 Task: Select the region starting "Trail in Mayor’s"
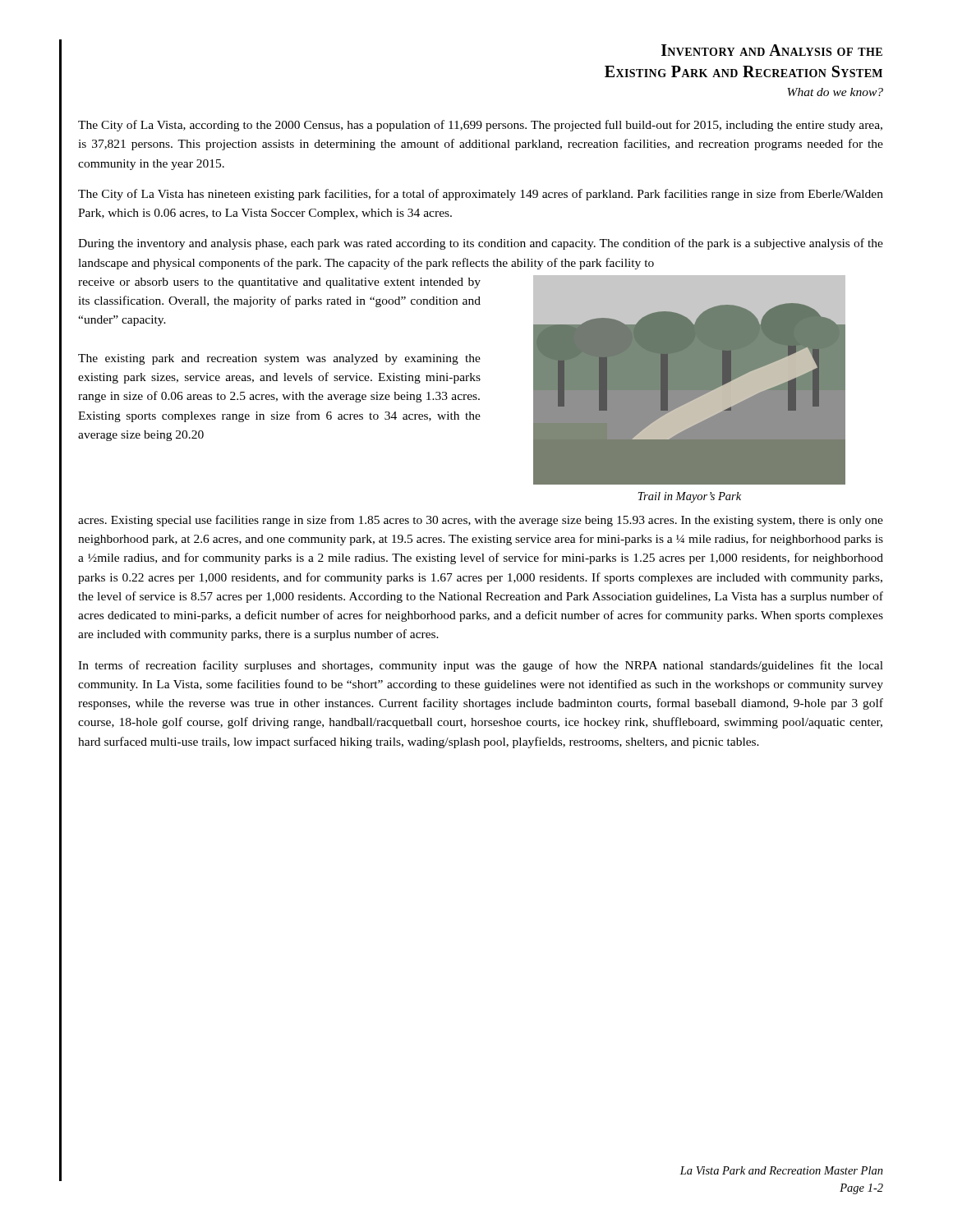pyautogui.click(x=689, y=496)
